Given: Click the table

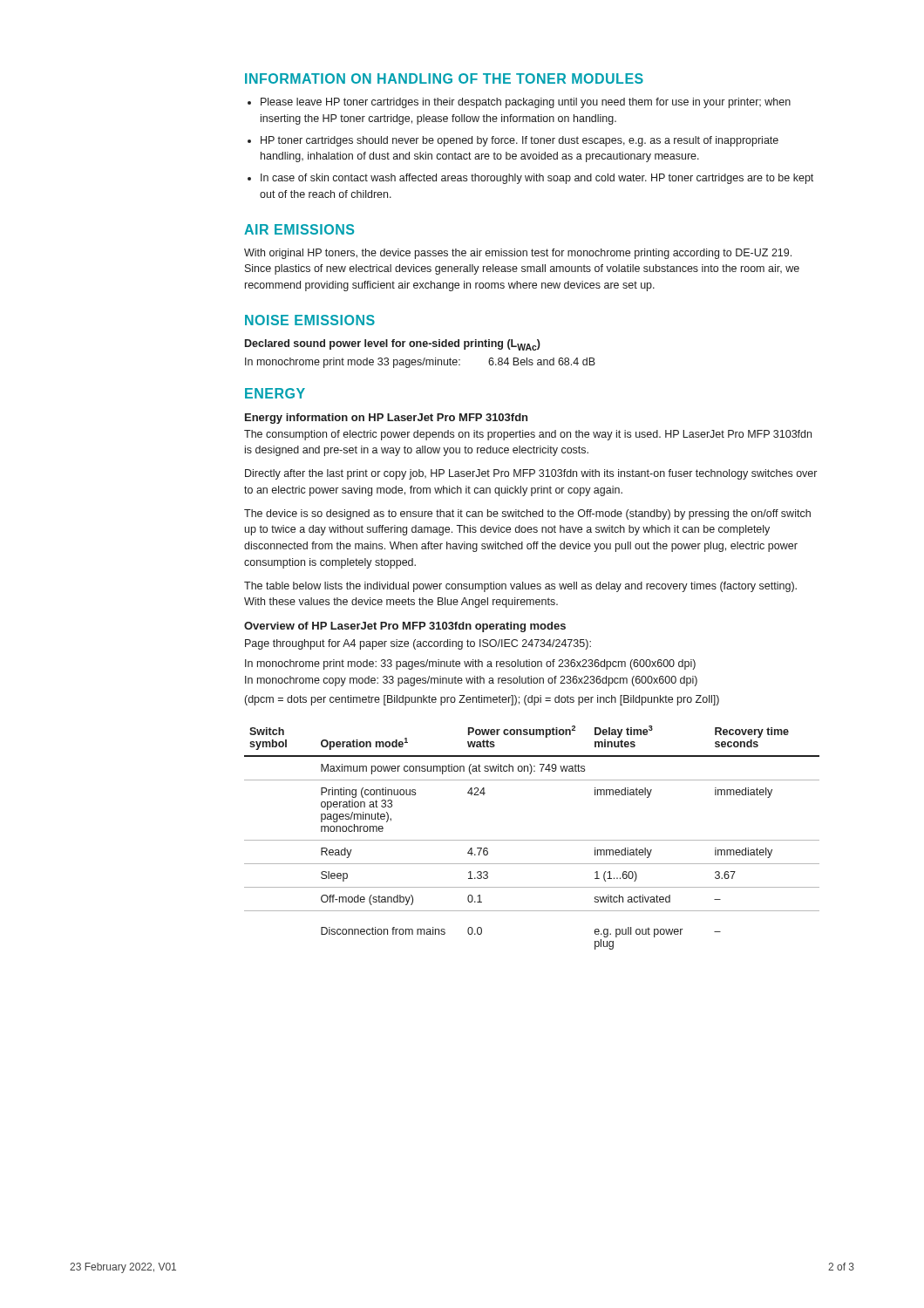Looking at the screenshot, I should click(x=532, y=837).
